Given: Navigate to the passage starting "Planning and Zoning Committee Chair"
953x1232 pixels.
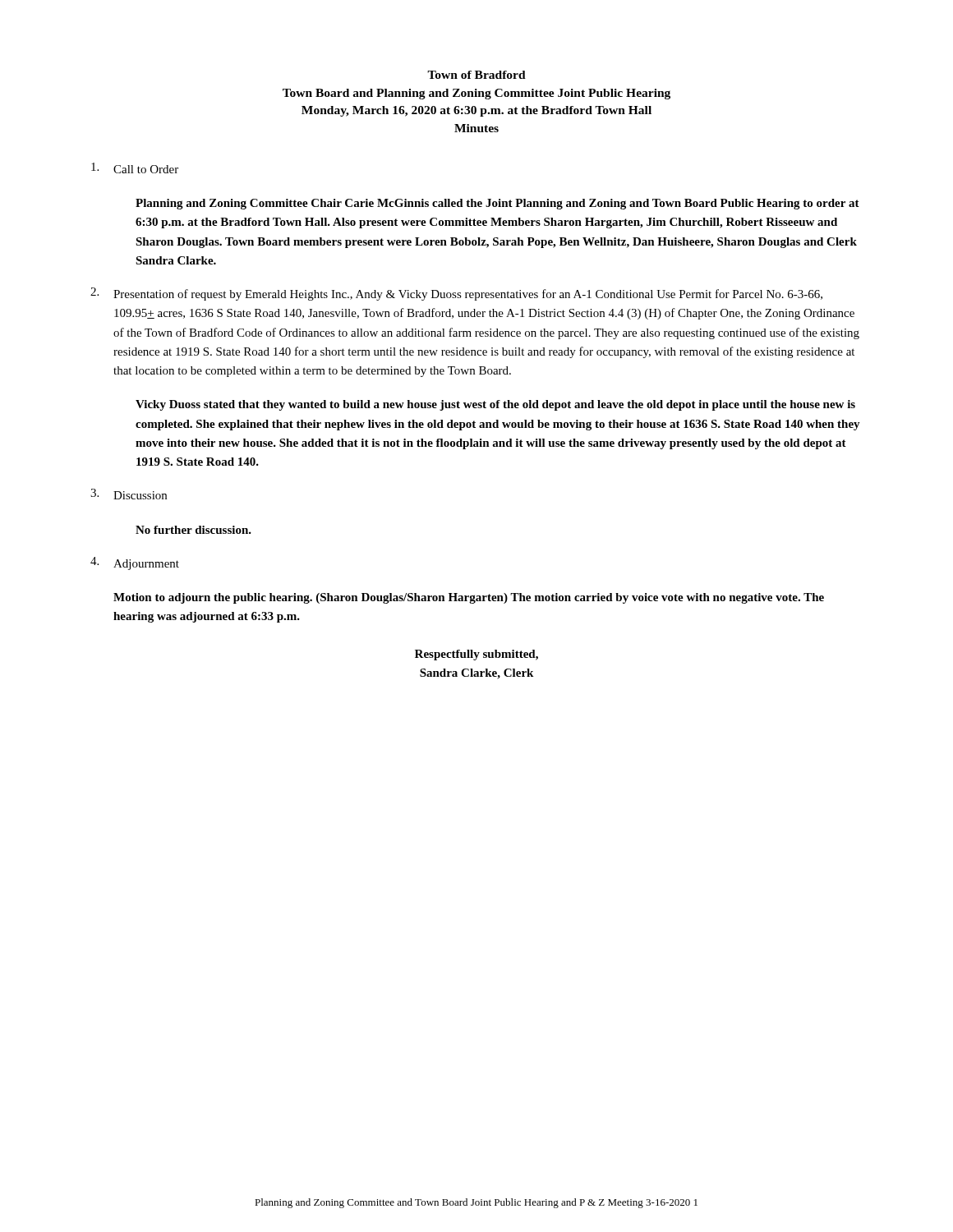Looking at the screenshot, I should tap(497, 231).
